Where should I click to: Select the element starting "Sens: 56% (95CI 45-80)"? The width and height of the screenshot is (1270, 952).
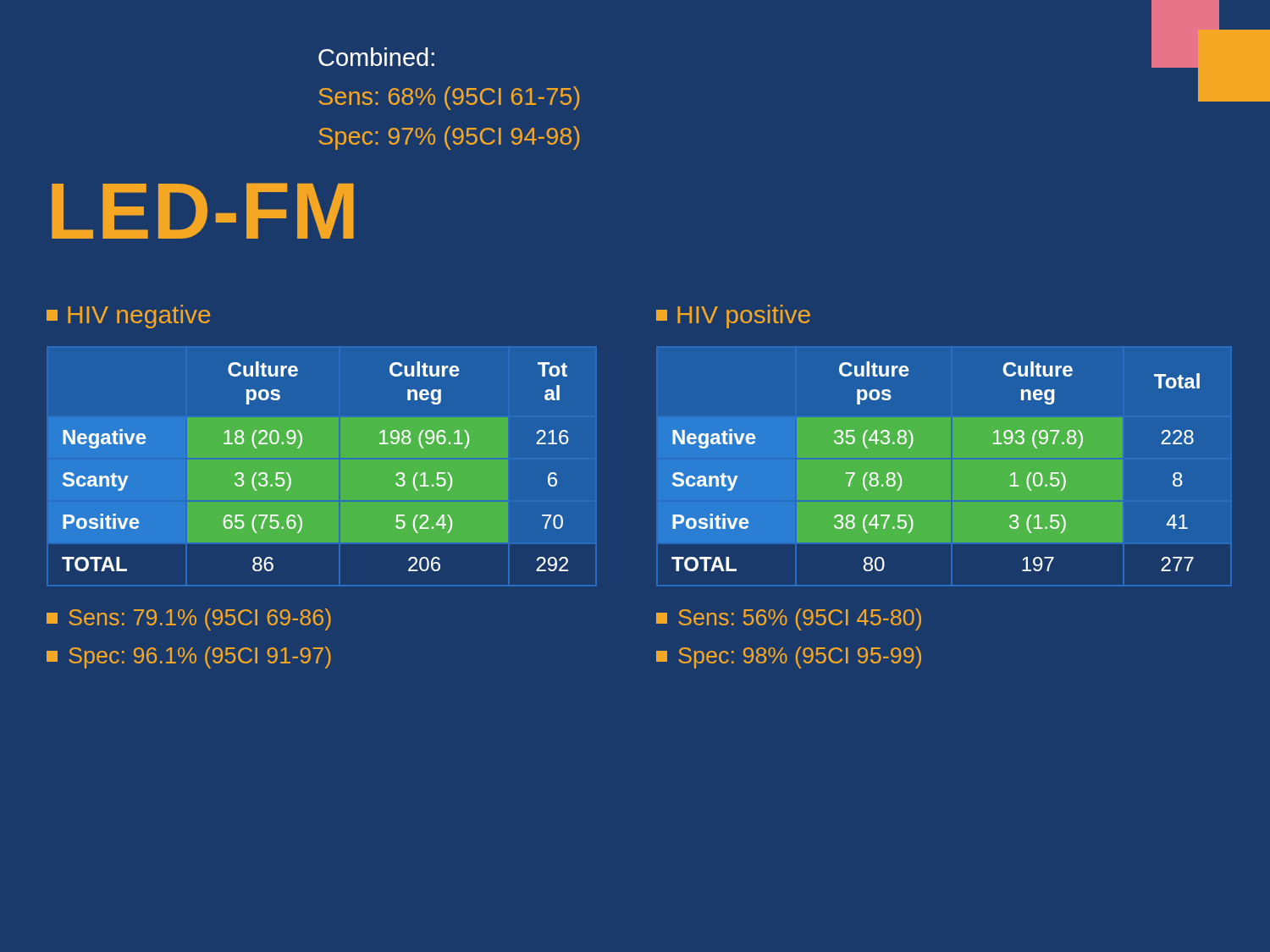coord(789,618)
